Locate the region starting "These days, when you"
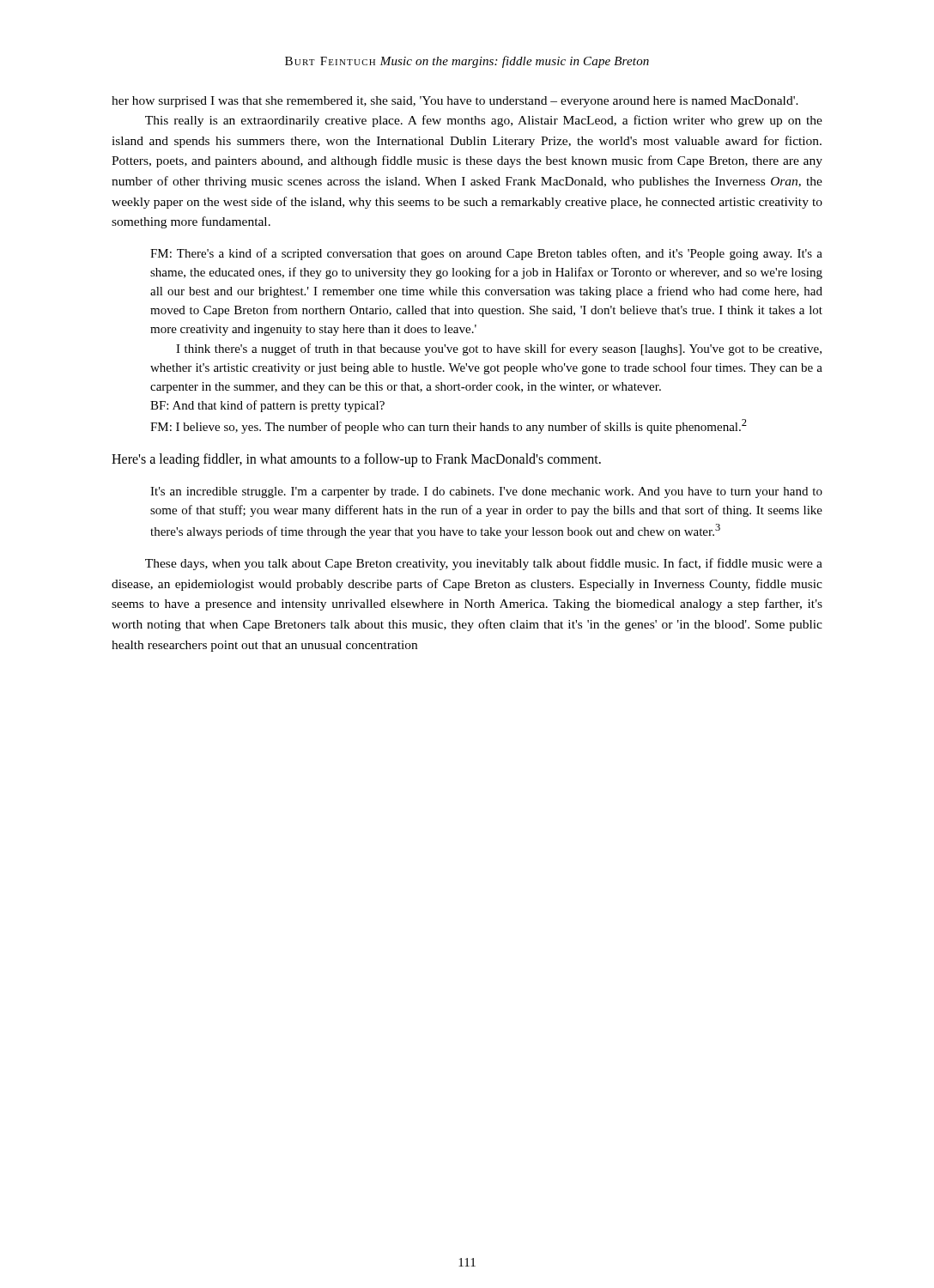The width and height of the screenshot is (934, 1288). pos(467,604)
